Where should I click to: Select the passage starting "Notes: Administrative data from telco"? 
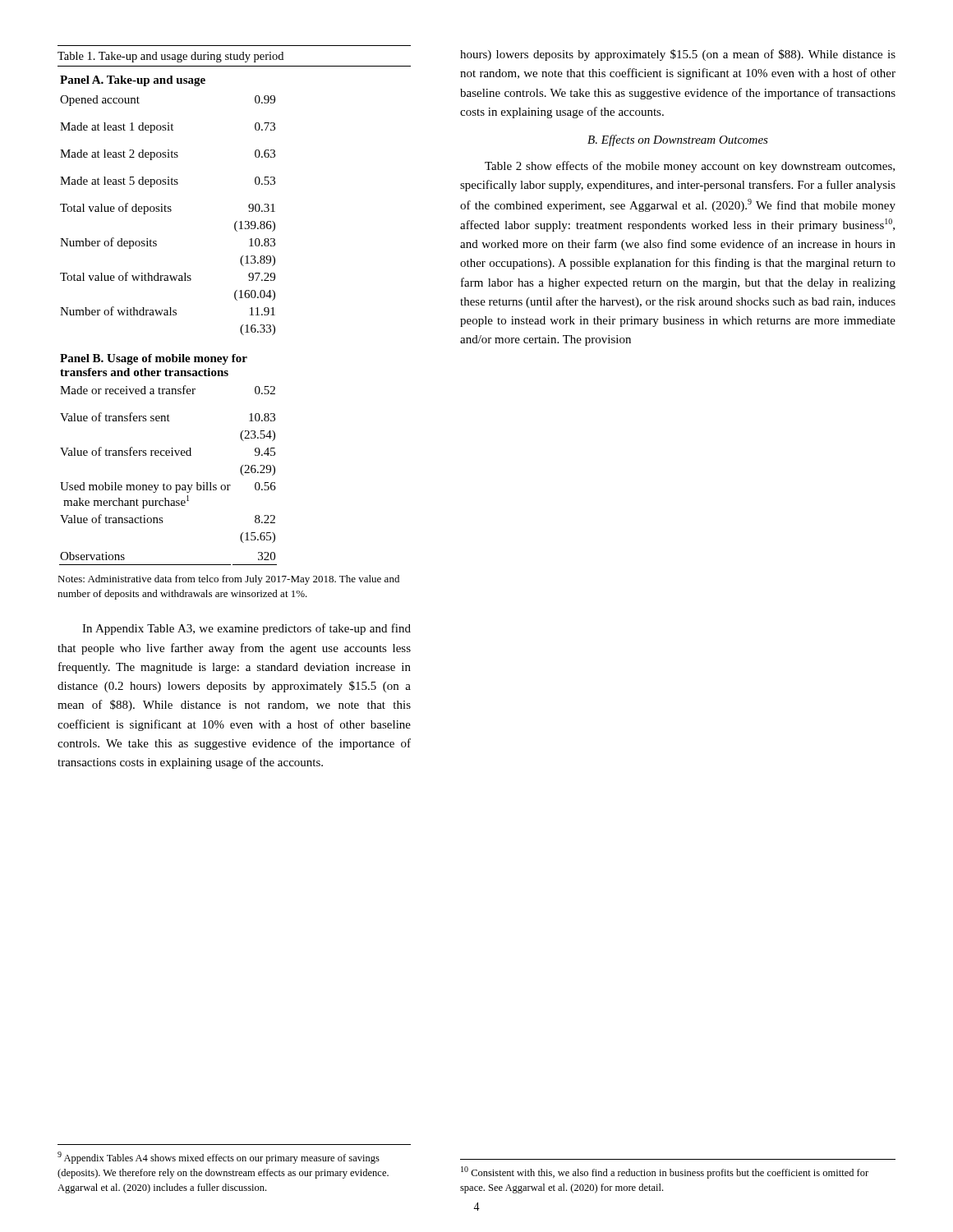point(229,586)
